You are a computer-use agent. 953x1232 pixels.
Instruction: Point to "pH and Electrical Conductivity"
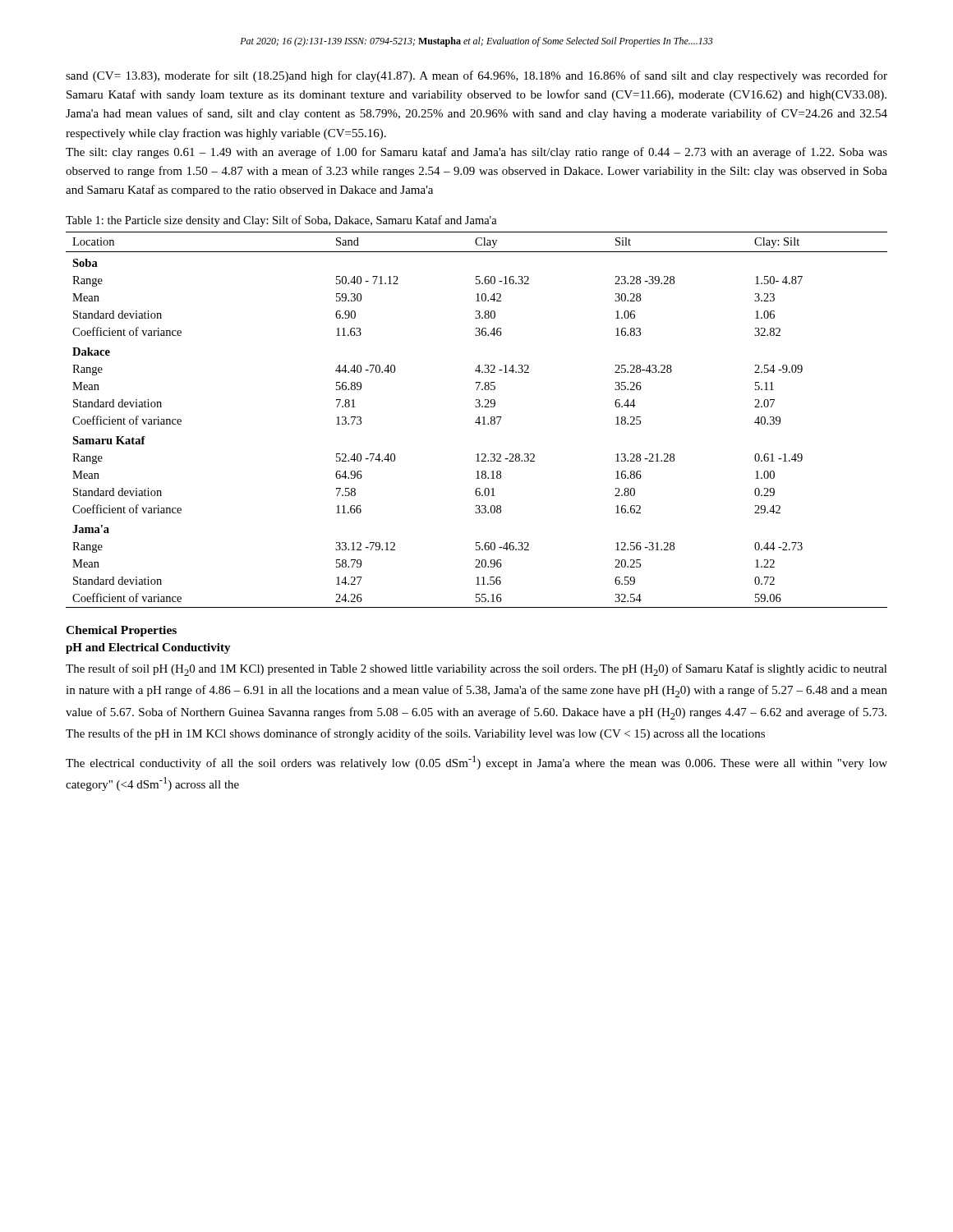(148, 647)
